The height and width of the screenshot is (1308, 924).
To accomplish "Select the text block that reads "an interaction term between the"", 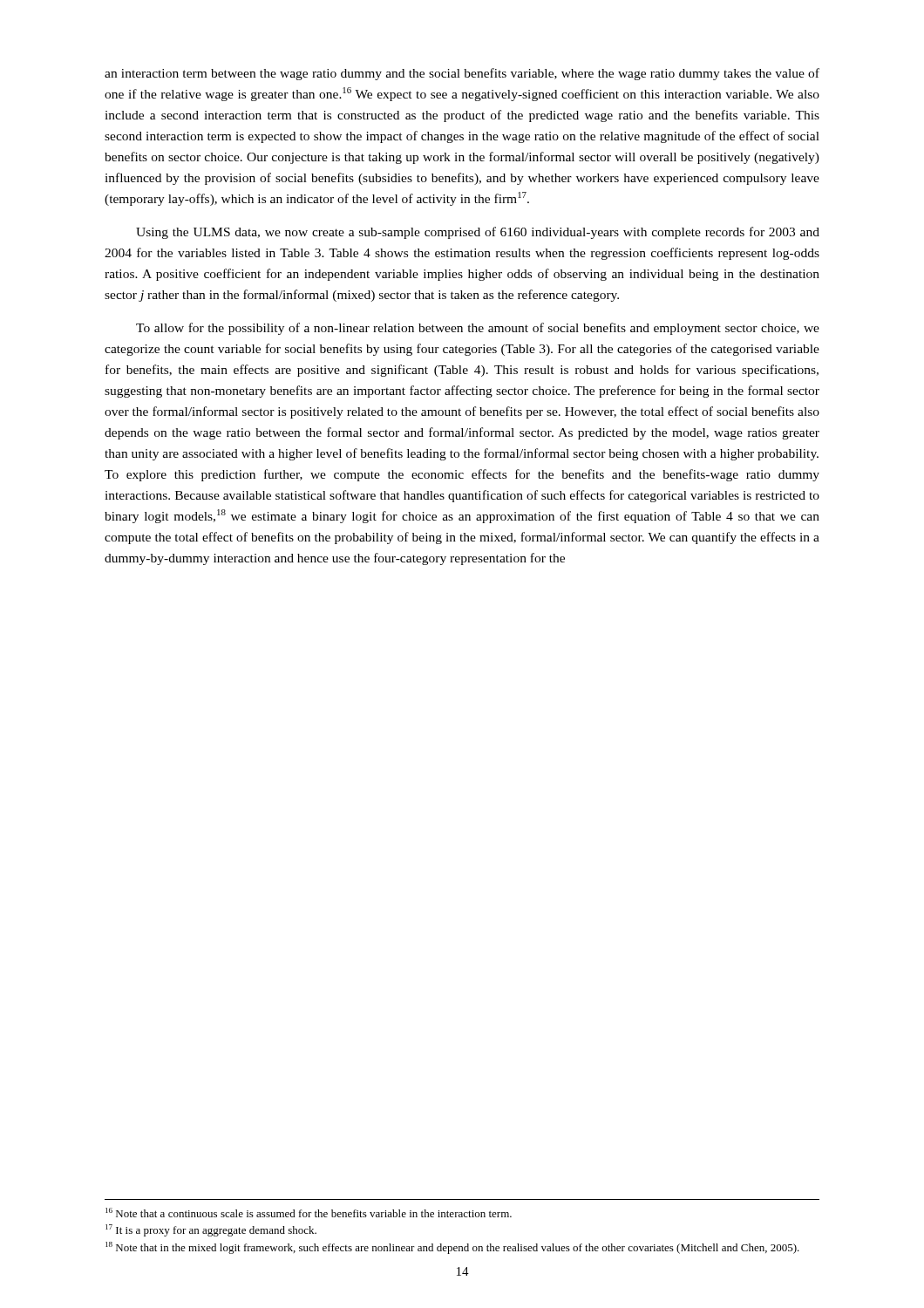I will point(462,136).
